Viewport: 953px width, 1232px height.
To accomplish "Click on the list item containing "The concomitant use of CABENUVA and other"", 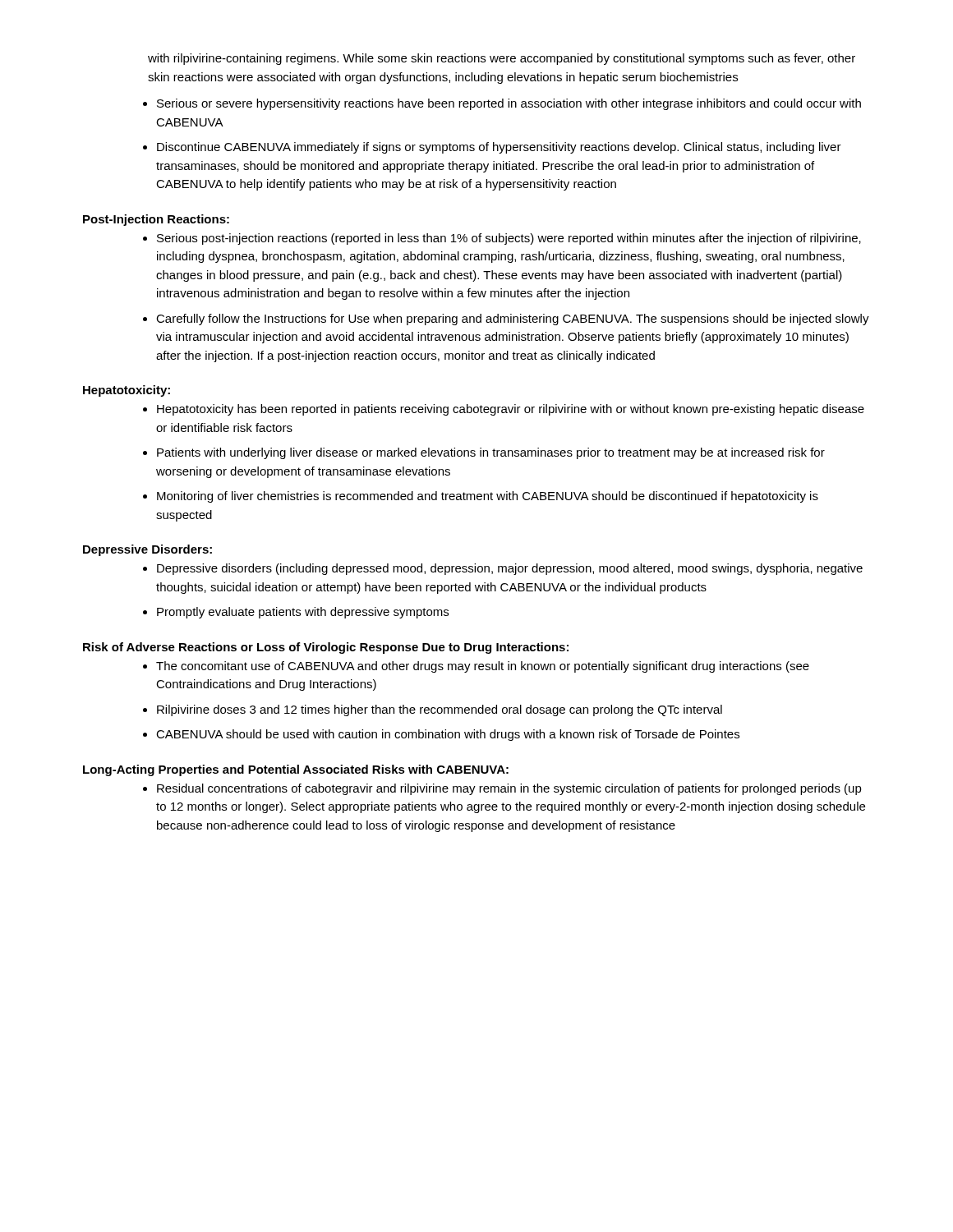I will (x=483, y=675).
